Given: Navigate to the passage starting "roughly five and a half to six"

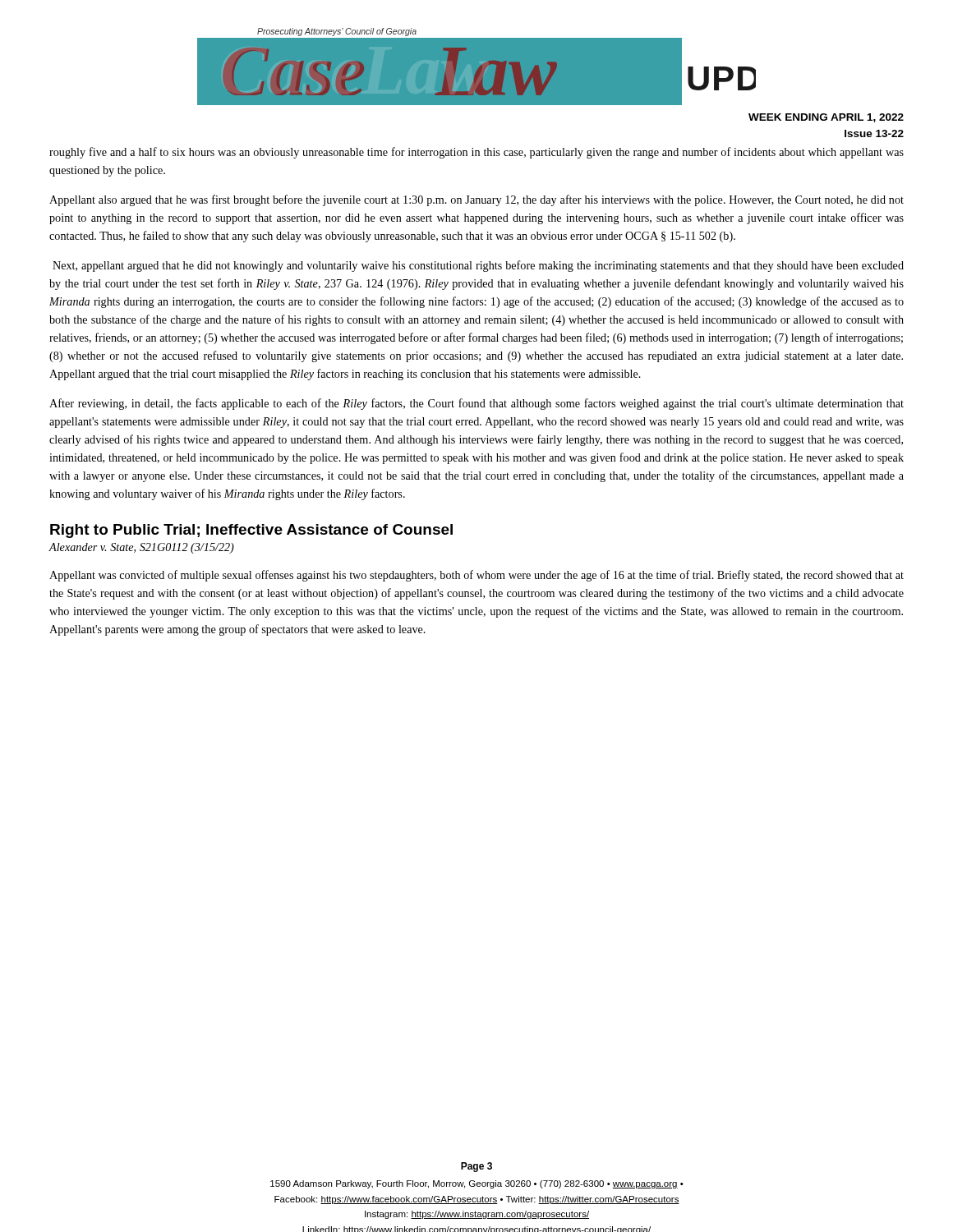Looking at the screenshot, I should 476,161.
